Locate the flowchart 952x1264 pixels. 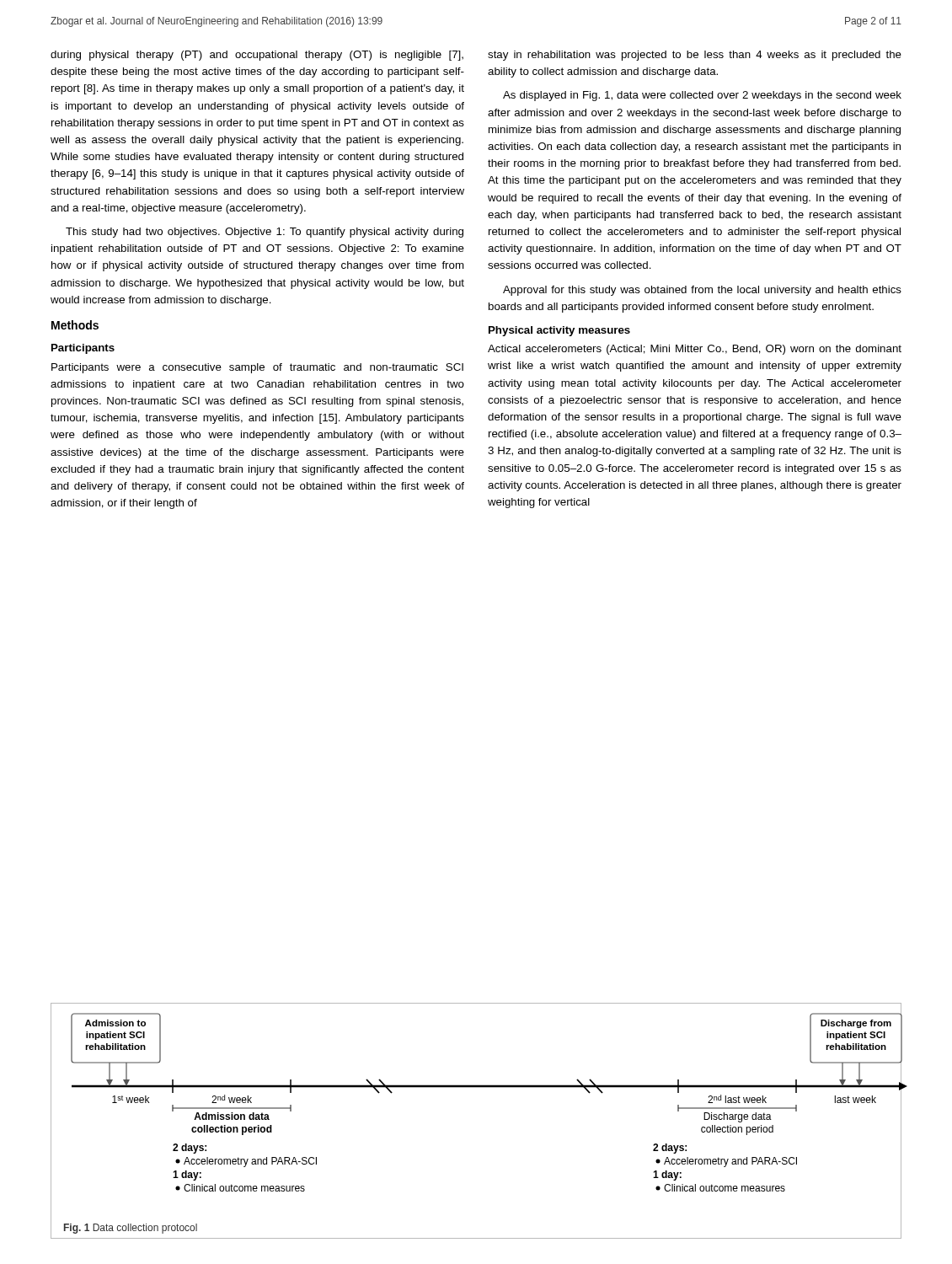[476, 1114]
